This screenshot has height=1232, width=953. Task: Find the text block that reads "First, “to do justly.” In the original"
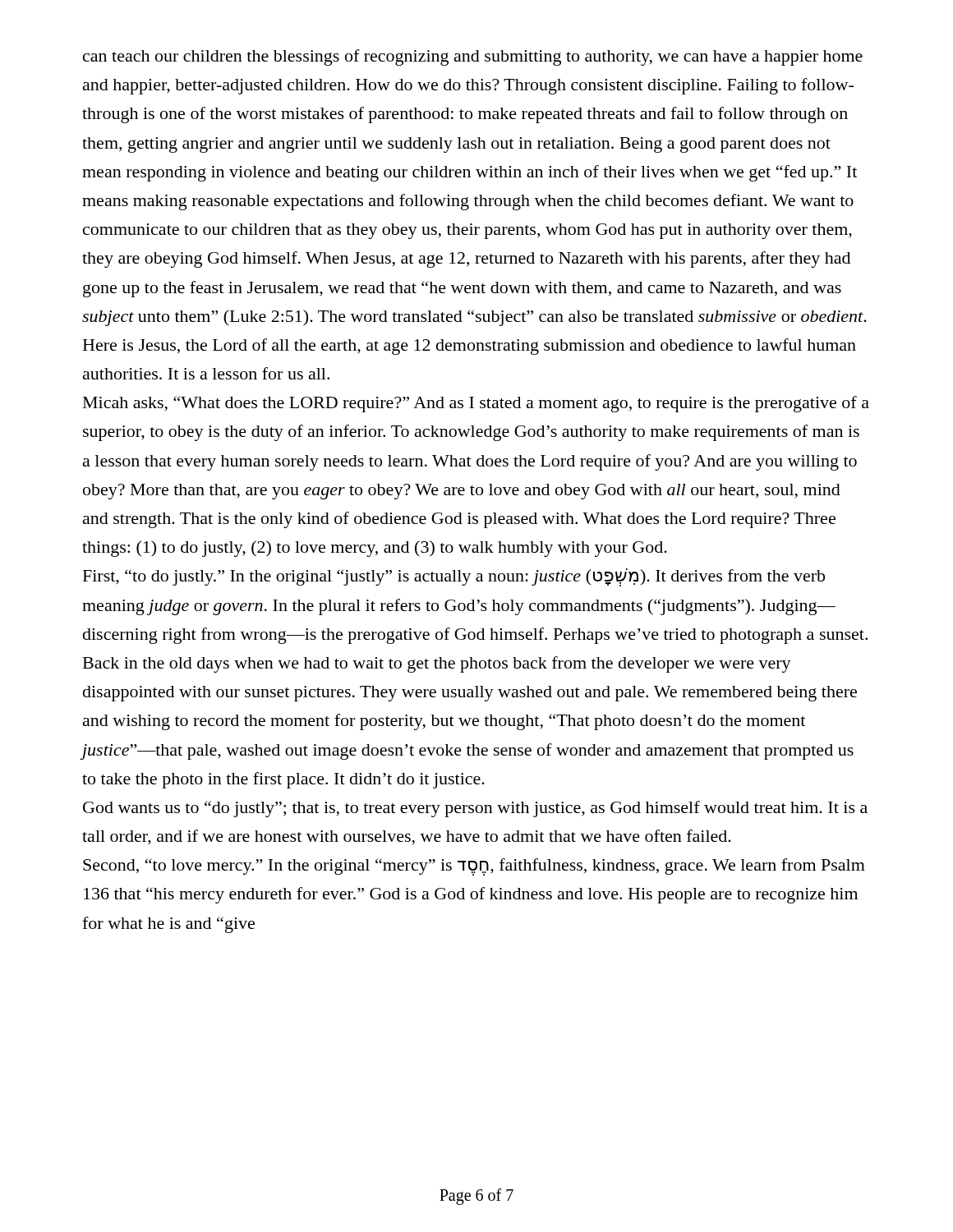pyautogui.click(x=476, y=677)
